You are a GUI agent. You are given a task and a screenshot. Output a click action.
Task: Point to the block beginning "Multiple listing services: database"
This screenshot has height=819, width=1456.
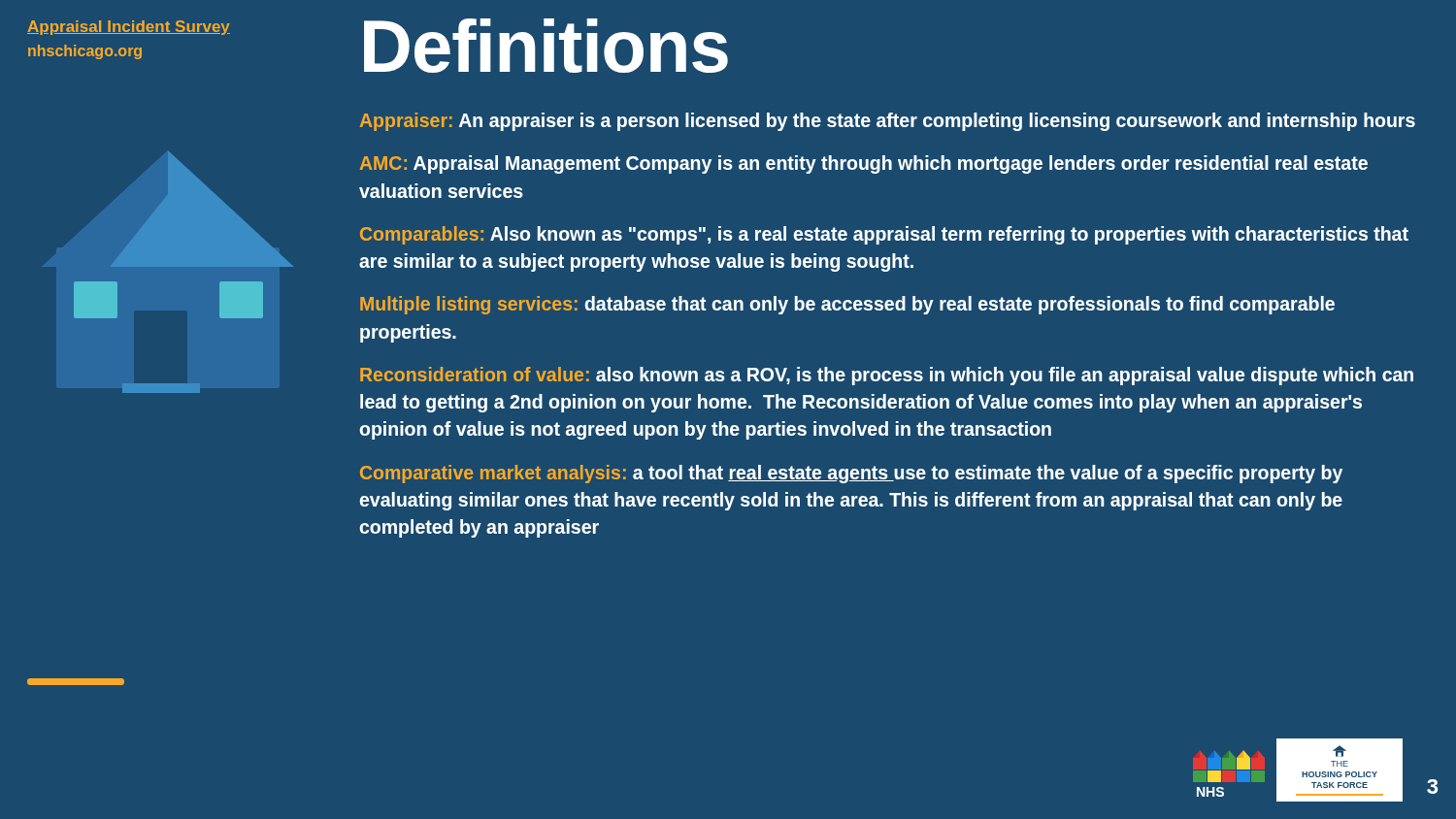point(850,318)
